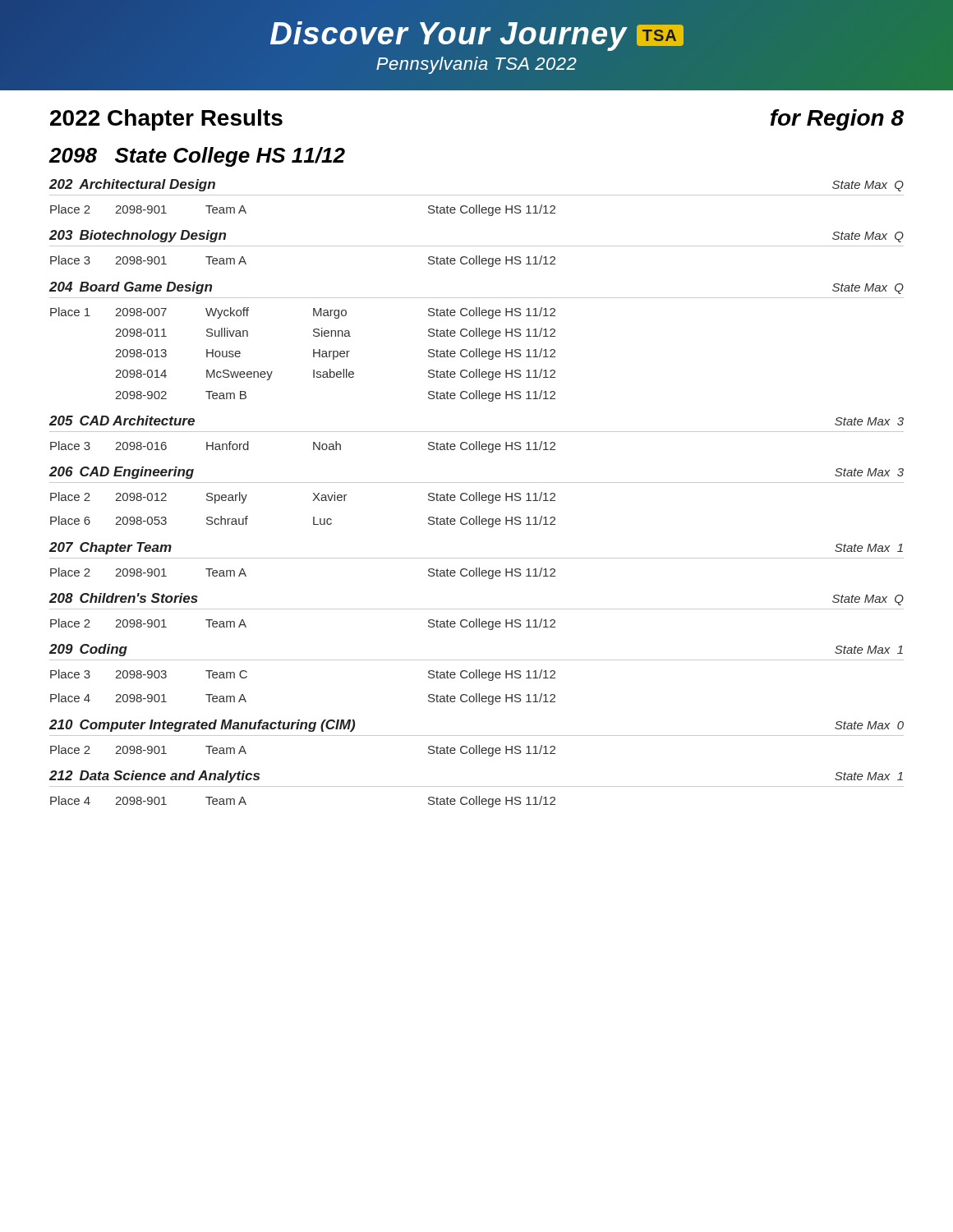953x1232 pixels.
Task: Select the text starting "209Coding State Max 1 Place 3 2098-903"
Action: 476,675
